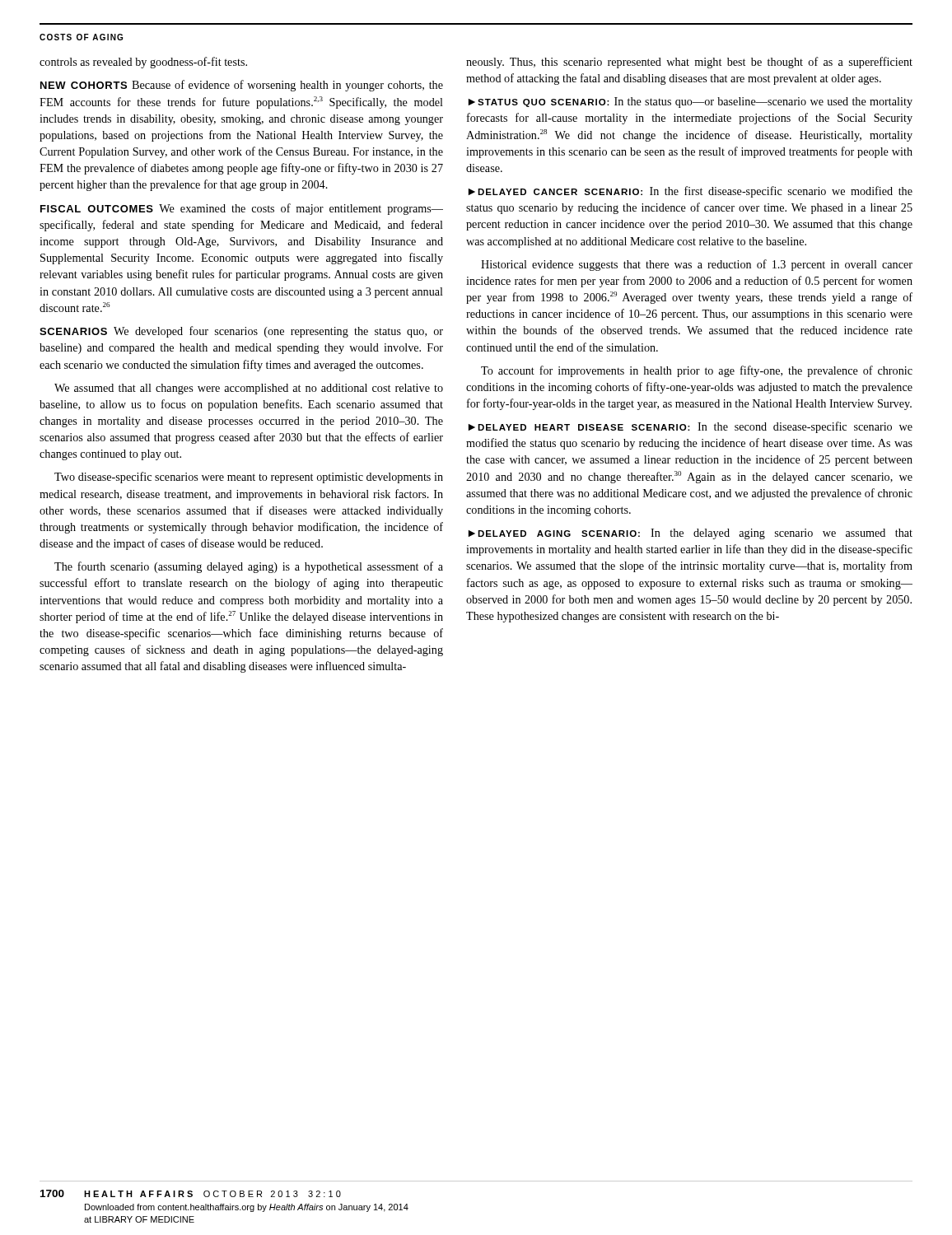Where is the passage that starts "►delayed cancer scenario: In the first disease-specific"?
This screenshot has width=952, height=1235.
(x=689, y=216)
